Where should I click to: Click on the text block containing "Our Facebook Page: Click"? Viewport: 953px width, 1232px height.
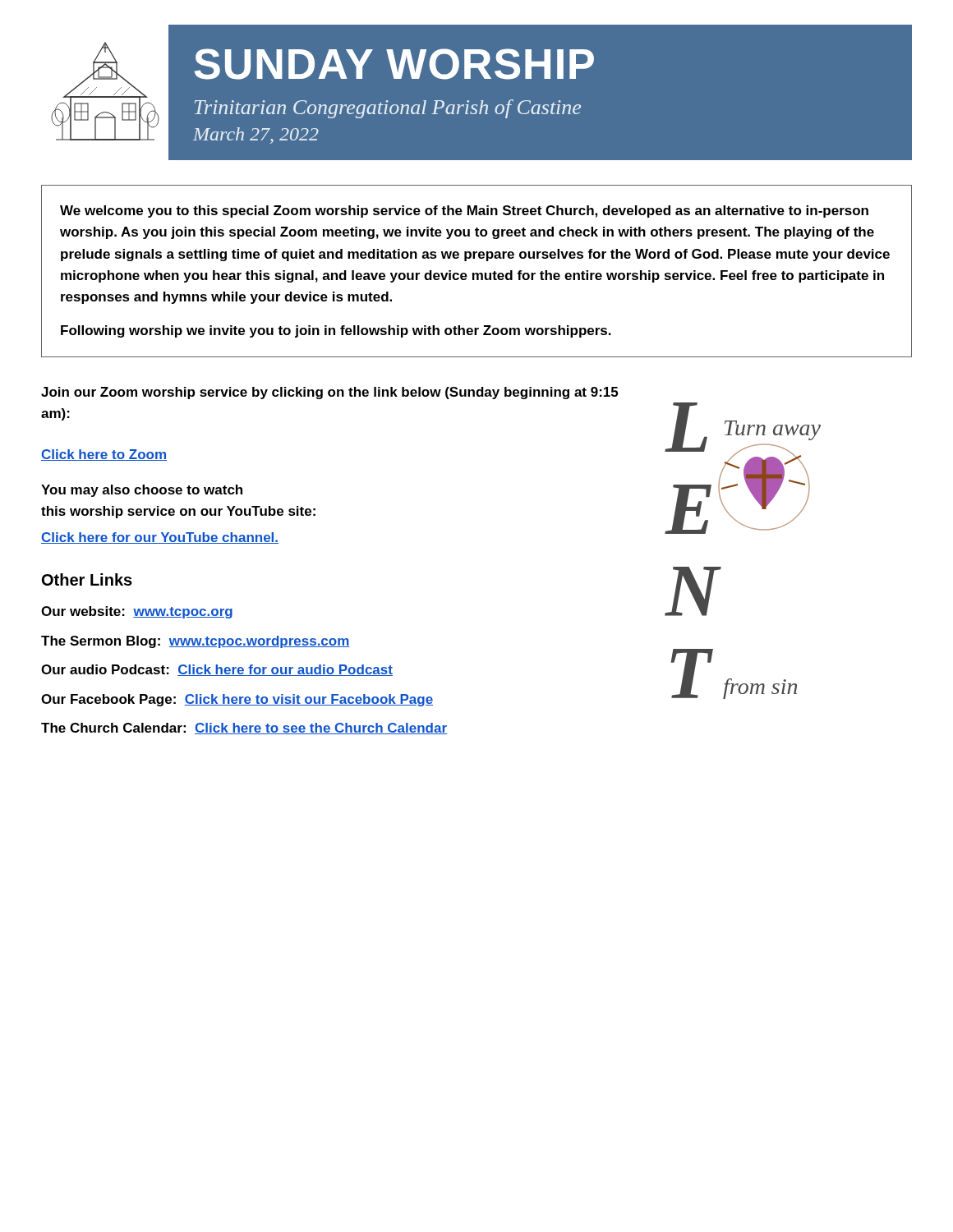[x=237, y=699]
